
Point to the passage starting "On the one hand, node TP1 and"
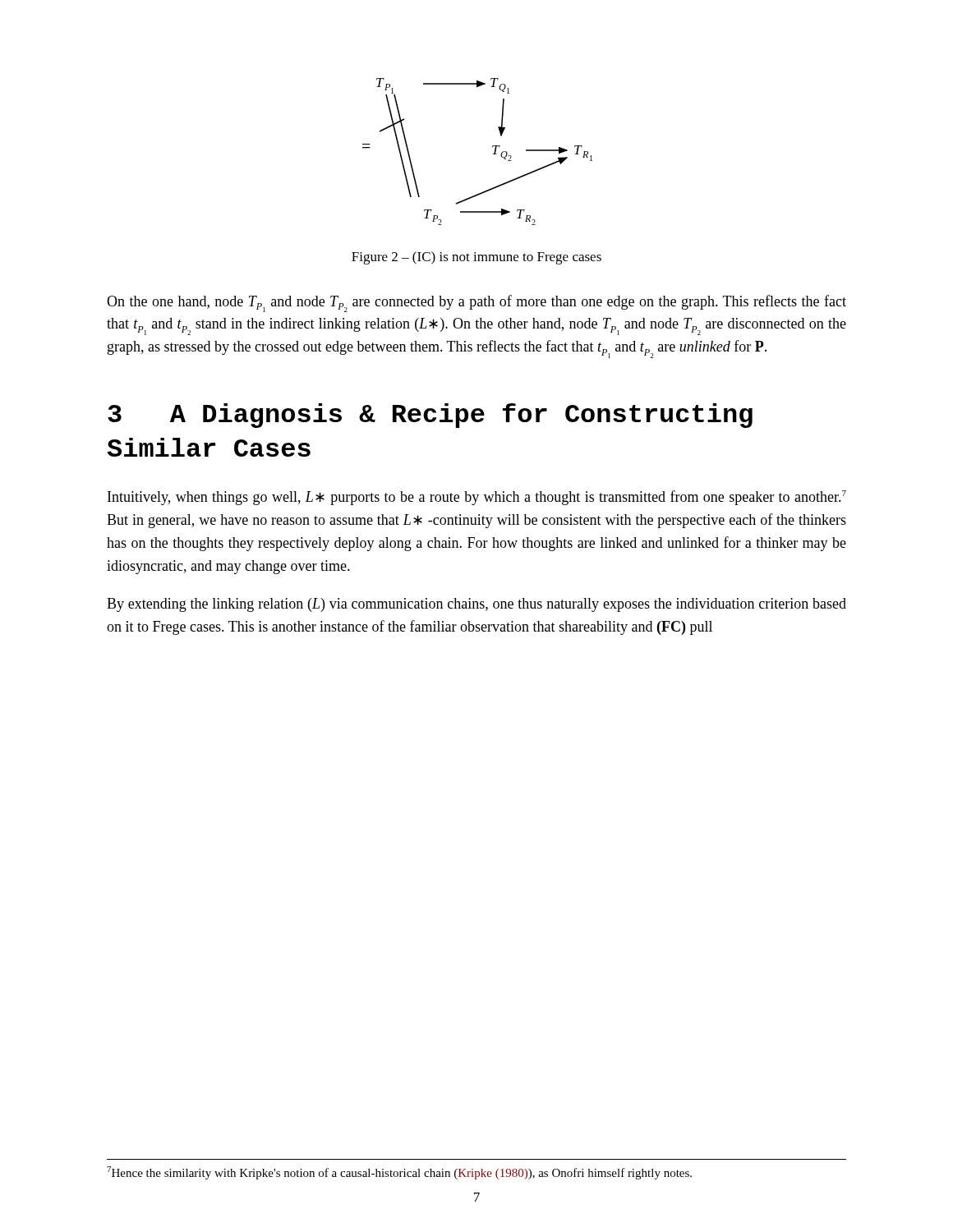click(x=476, y=326)
